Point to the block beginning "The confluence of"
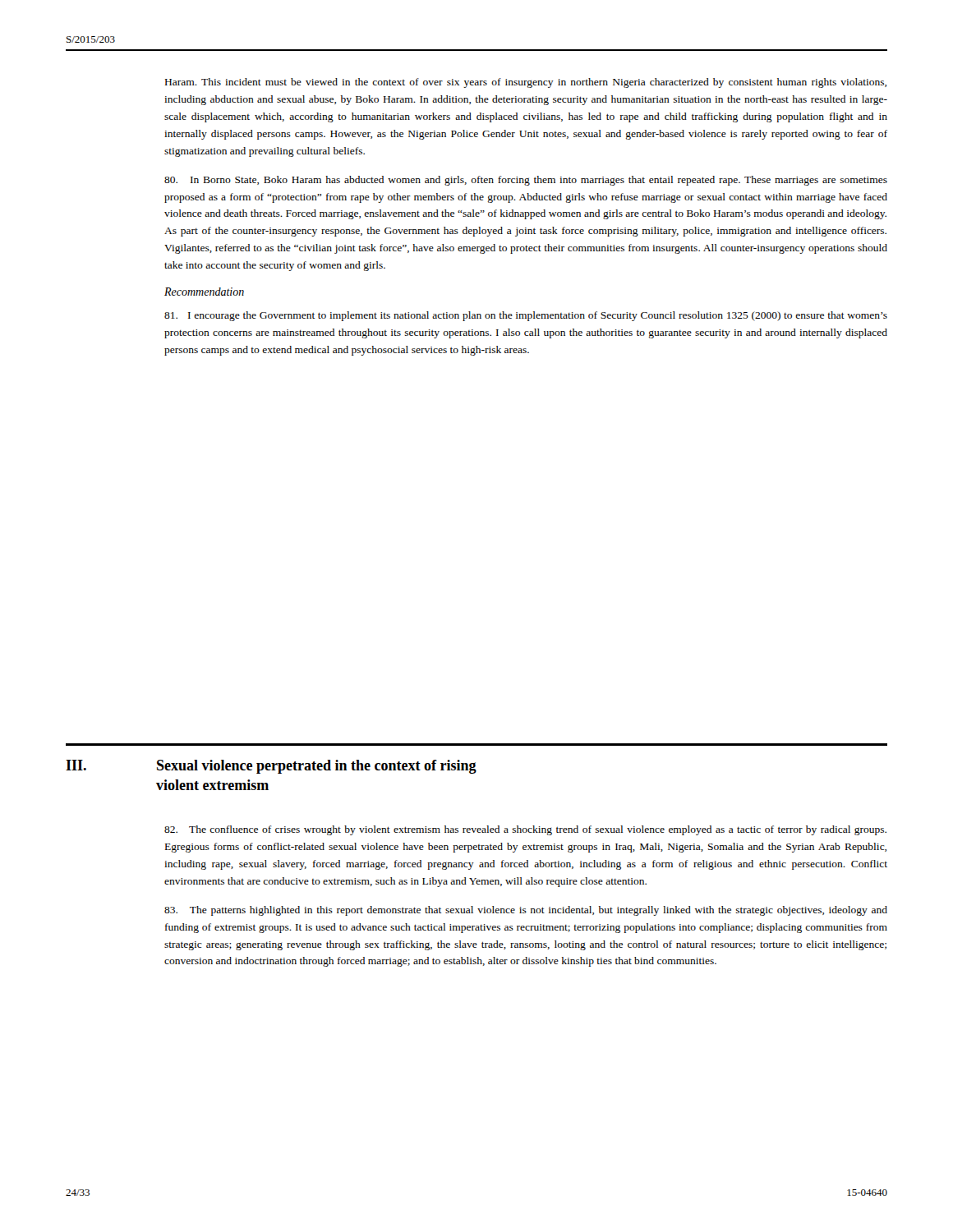953x1232 pixels. pyautogui.click(x=526, y=855)
